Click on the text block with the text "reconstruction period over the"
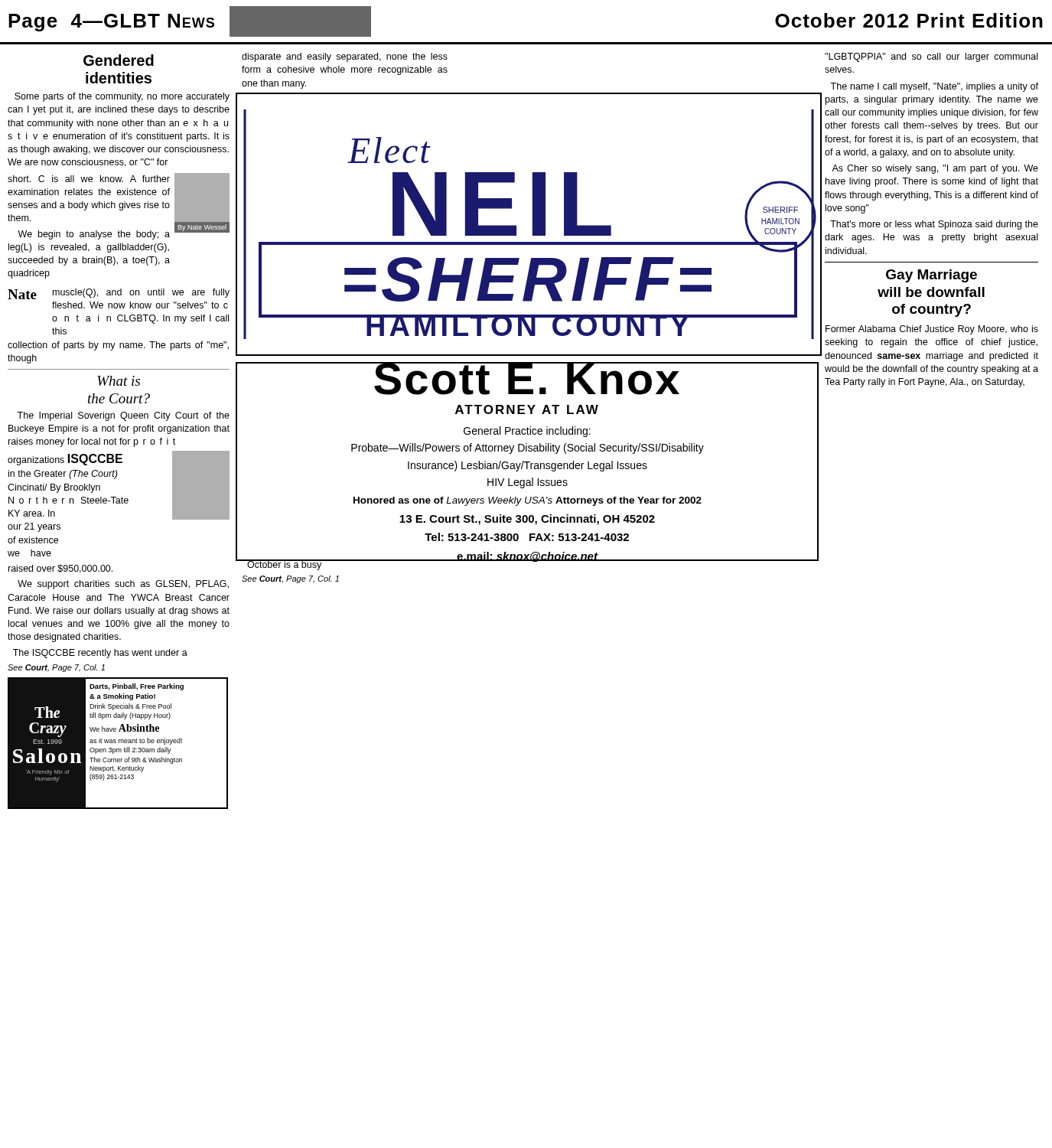1052x1148 pixels. click(411, 383)
